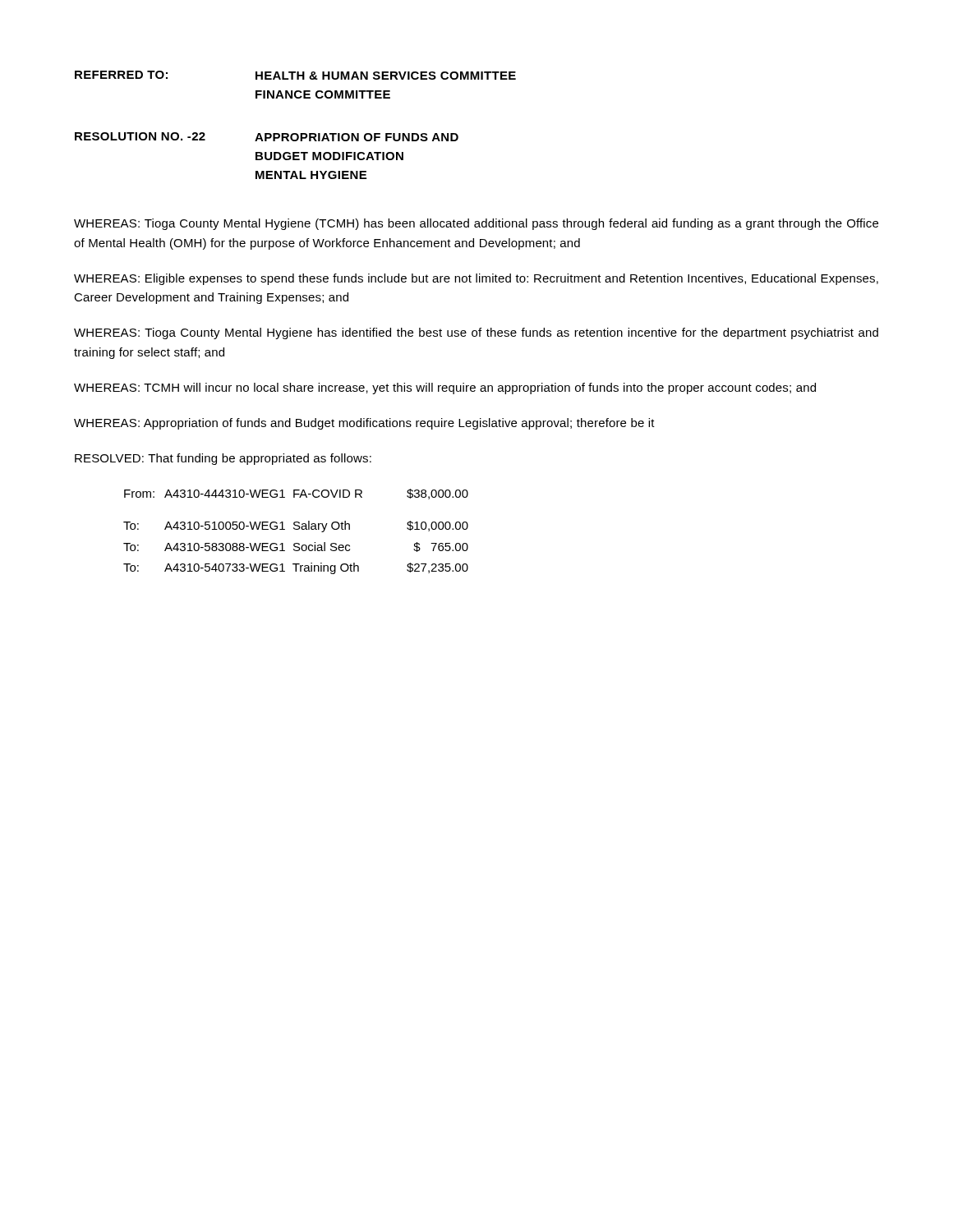Locate the text block that reads "WHEREAS: TCMH will incur no"

(x=445, y=387)
